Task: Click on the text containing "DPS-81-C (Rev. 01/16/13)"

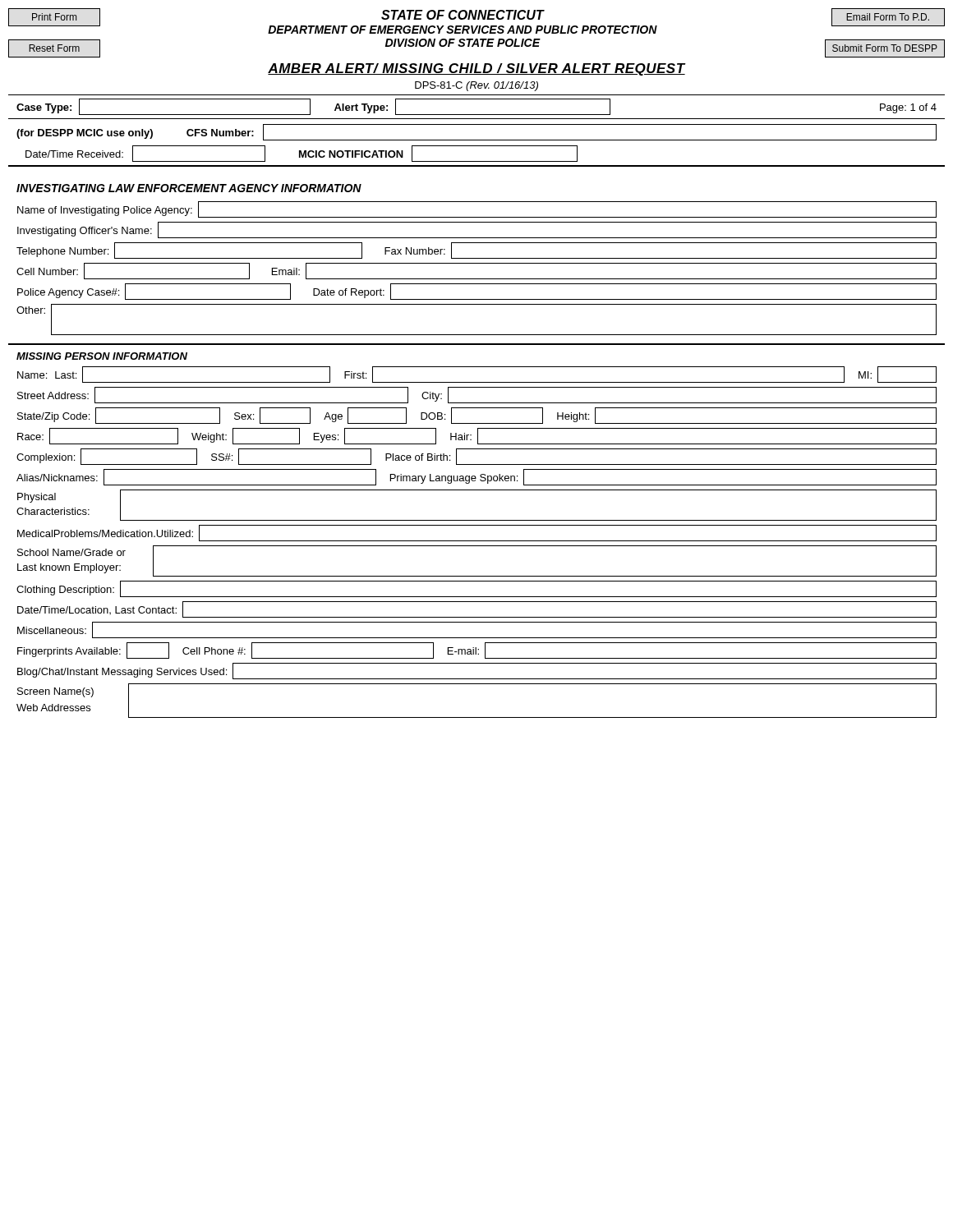Action: click(x=476, y=85)
